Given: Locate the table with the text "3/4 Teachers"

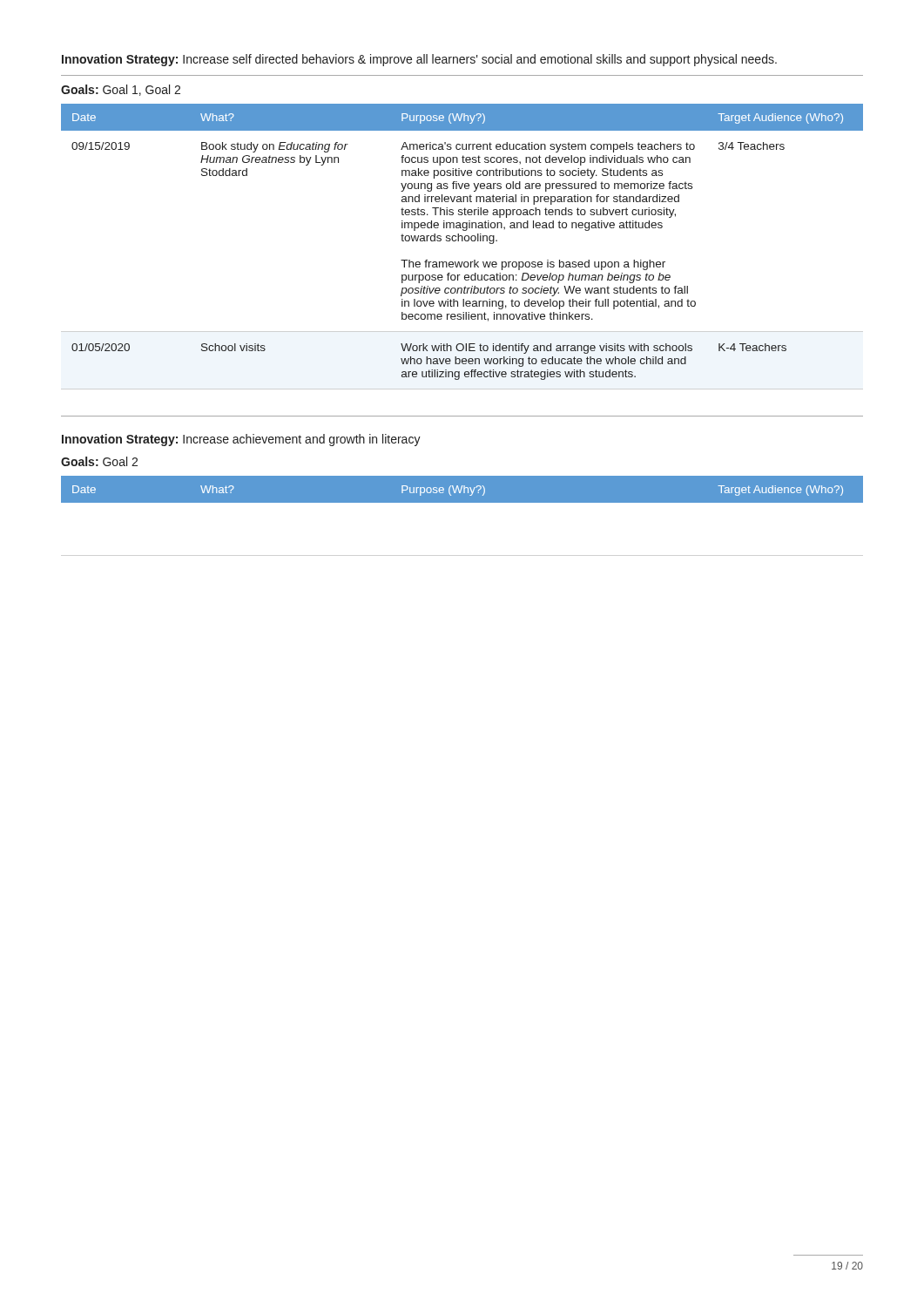Looking at the screenshot, I should pos(462,247).
